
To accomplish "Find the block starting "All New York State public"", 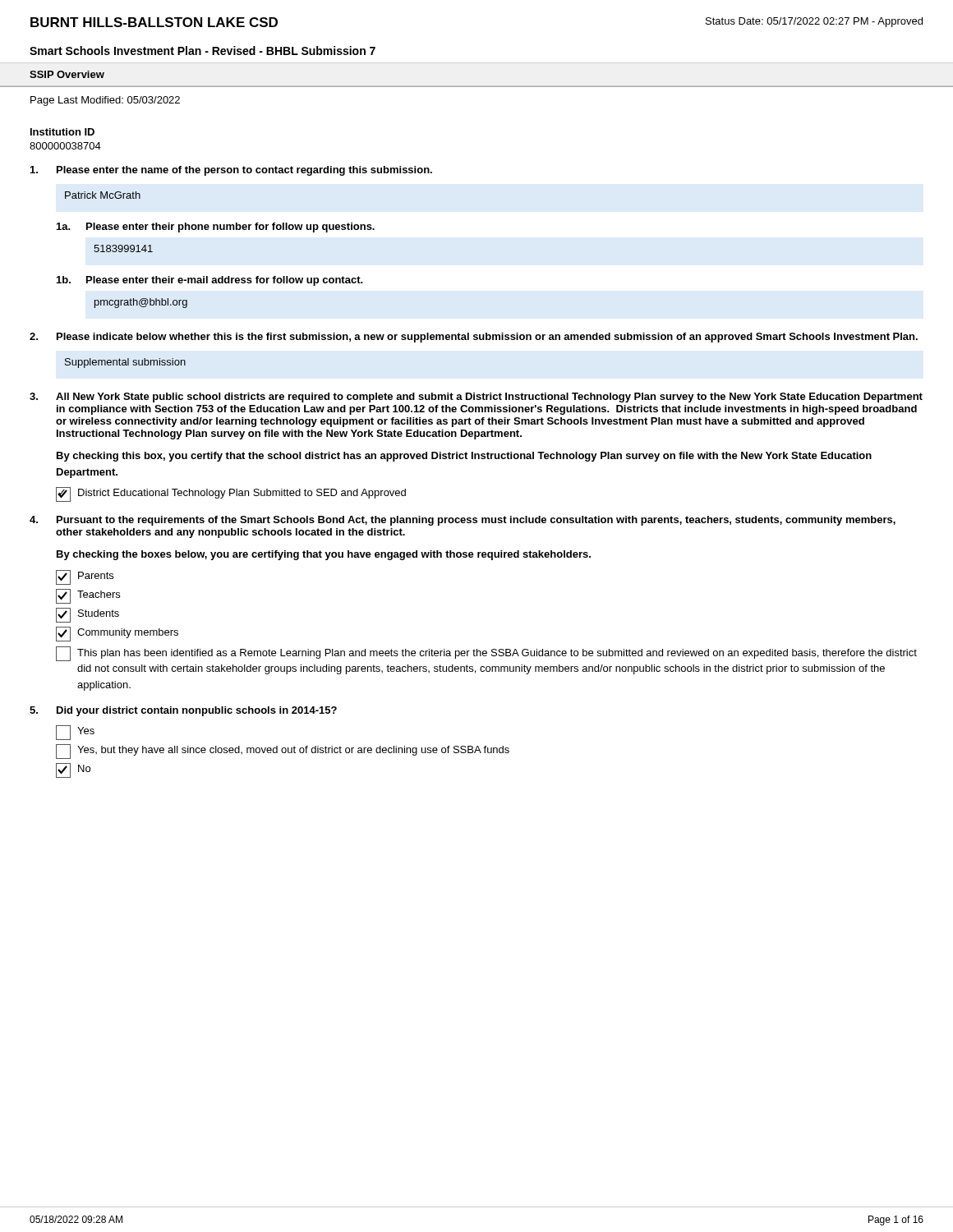I will point(476,446).
